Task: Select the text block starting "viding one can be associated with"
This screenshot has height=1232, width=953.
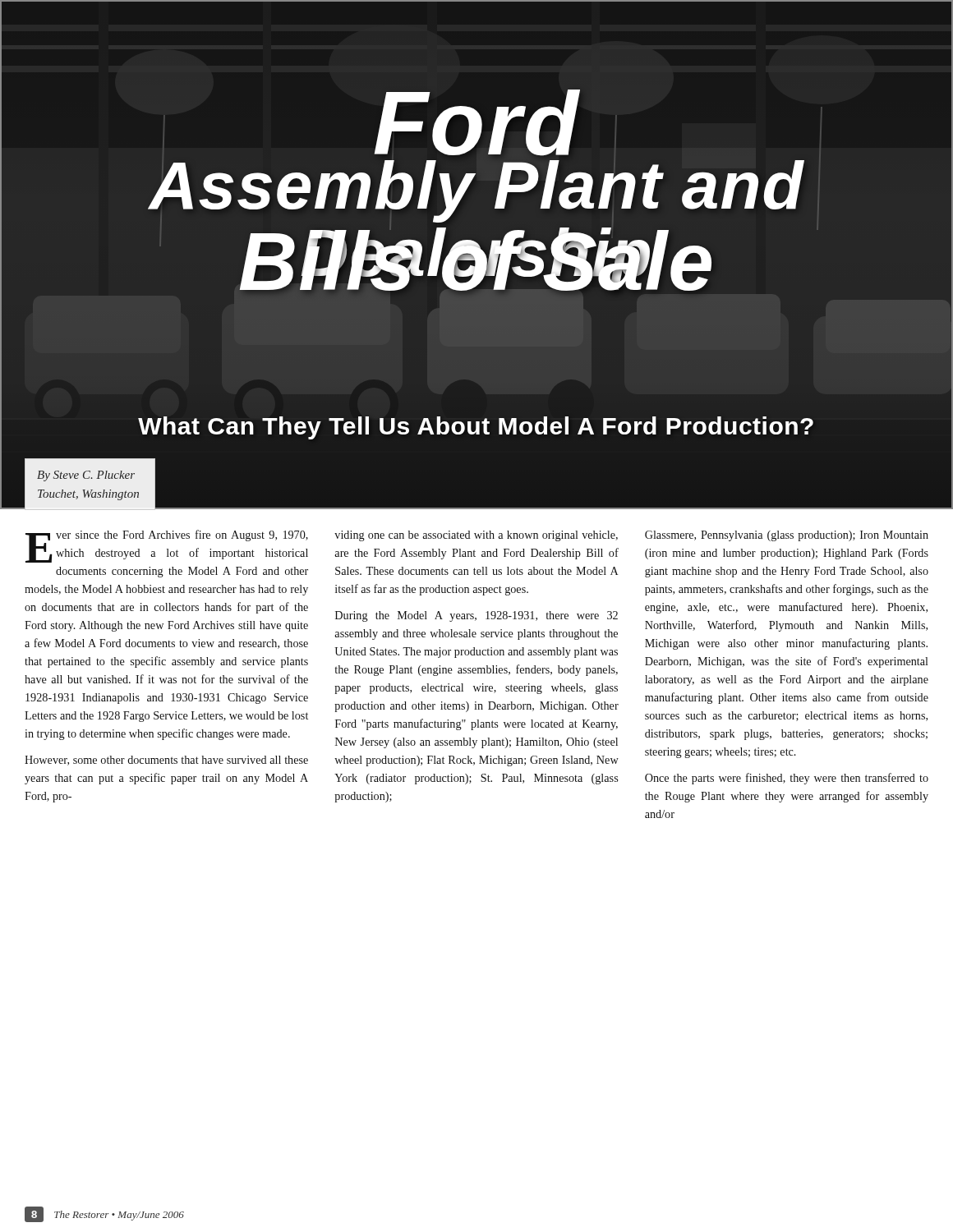Action: pyautogui.click(x=476, y=665)
